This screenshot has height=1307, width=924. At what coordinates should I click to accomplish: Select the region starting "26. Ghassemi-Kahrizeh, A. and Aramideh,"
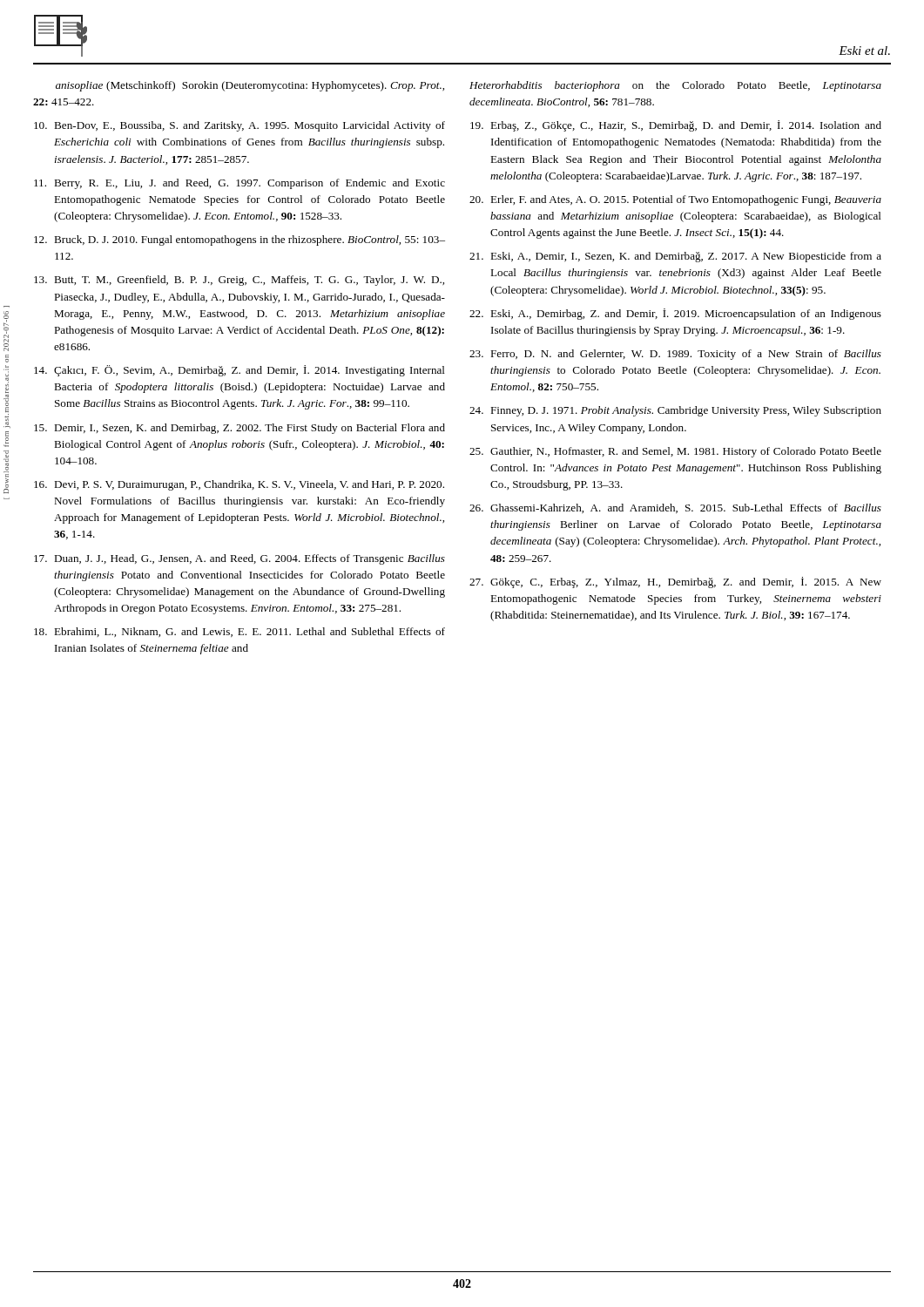pyautogui.click(x=675, y=533)
